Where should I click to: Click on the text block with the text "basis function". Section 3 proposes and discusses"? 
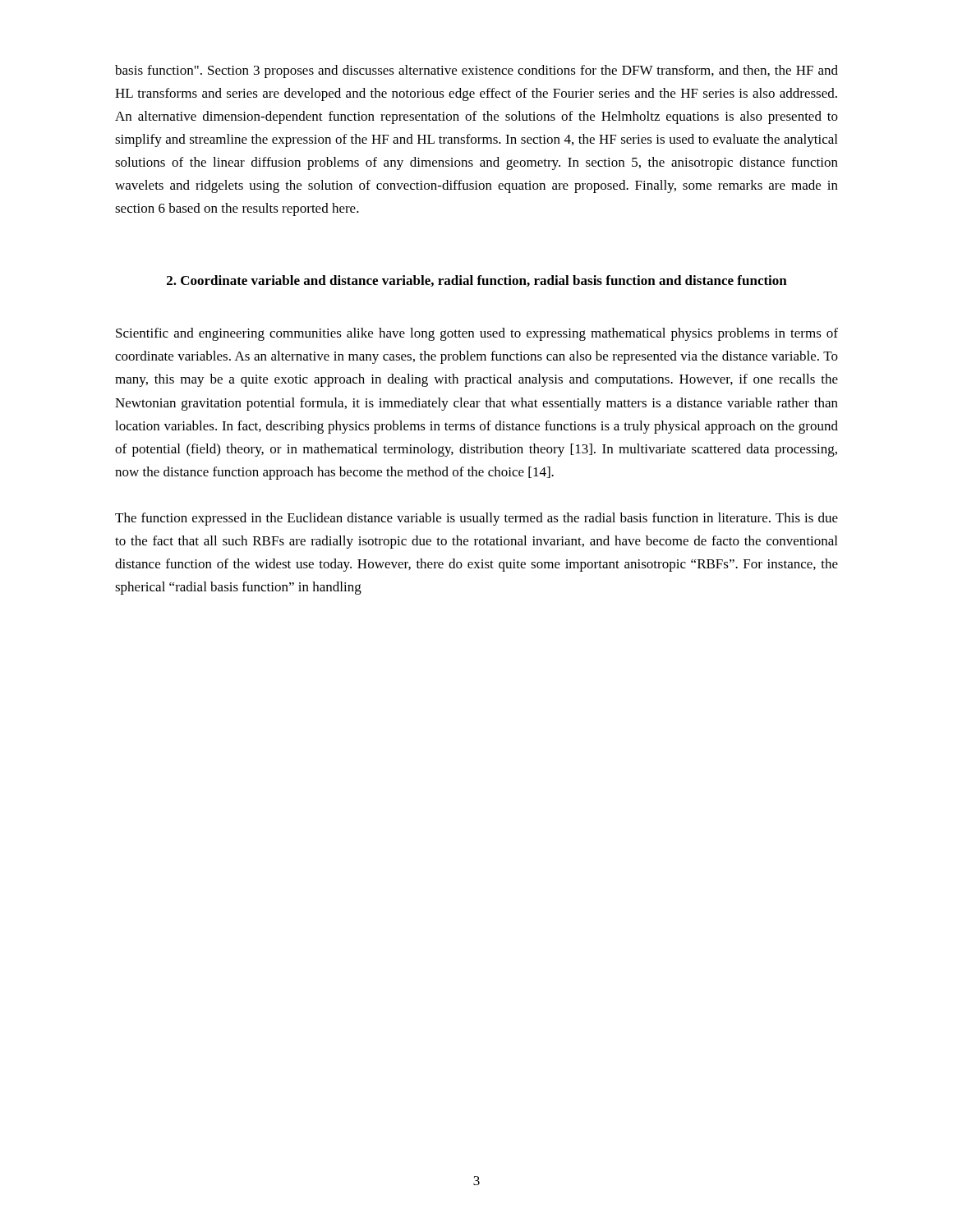point(476,139)
